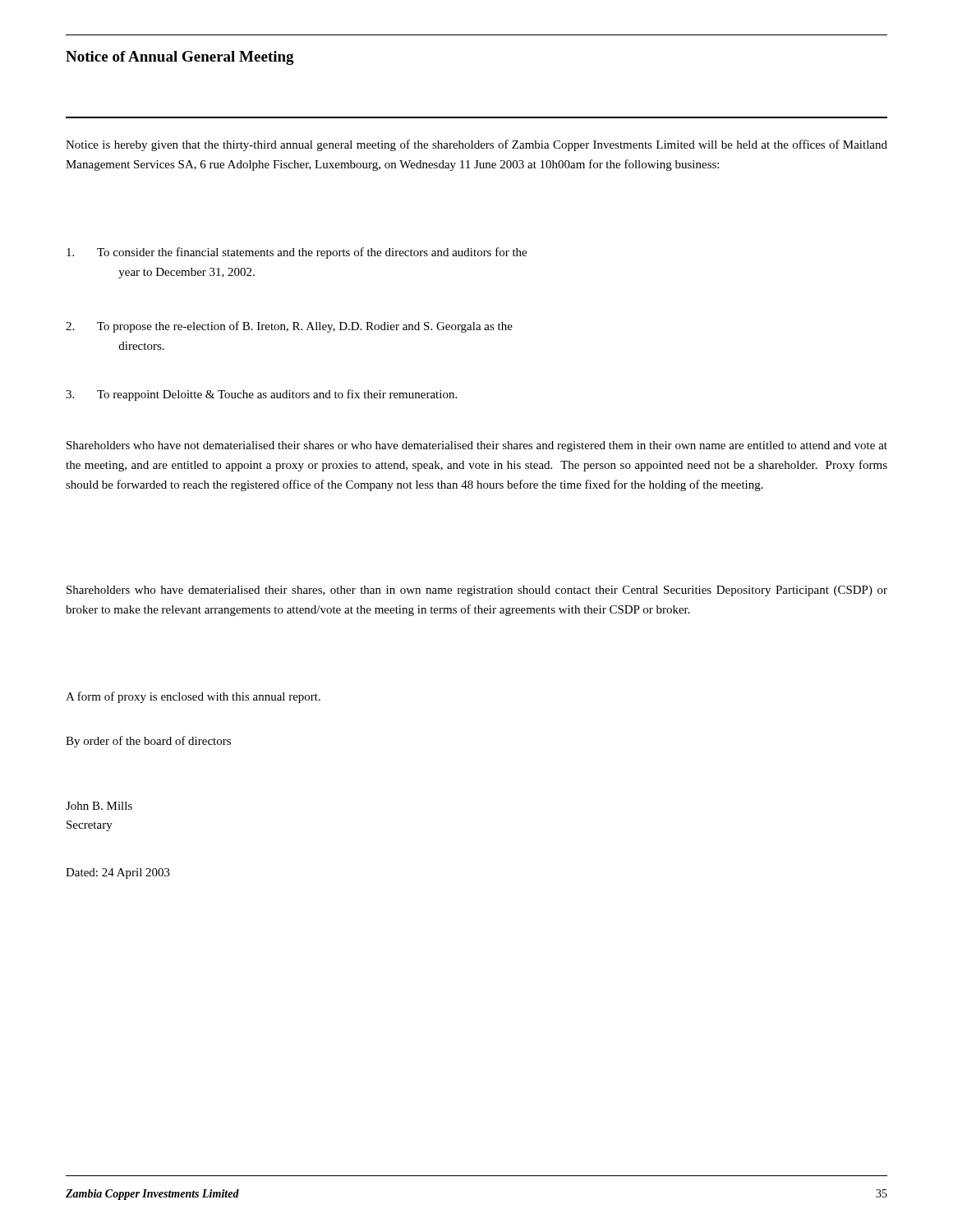The height and width of the screenshot is (1232, 953).
Task: Point to the text block starting "Shareholders who have dematerialised their shares,"
Action: 476,600
